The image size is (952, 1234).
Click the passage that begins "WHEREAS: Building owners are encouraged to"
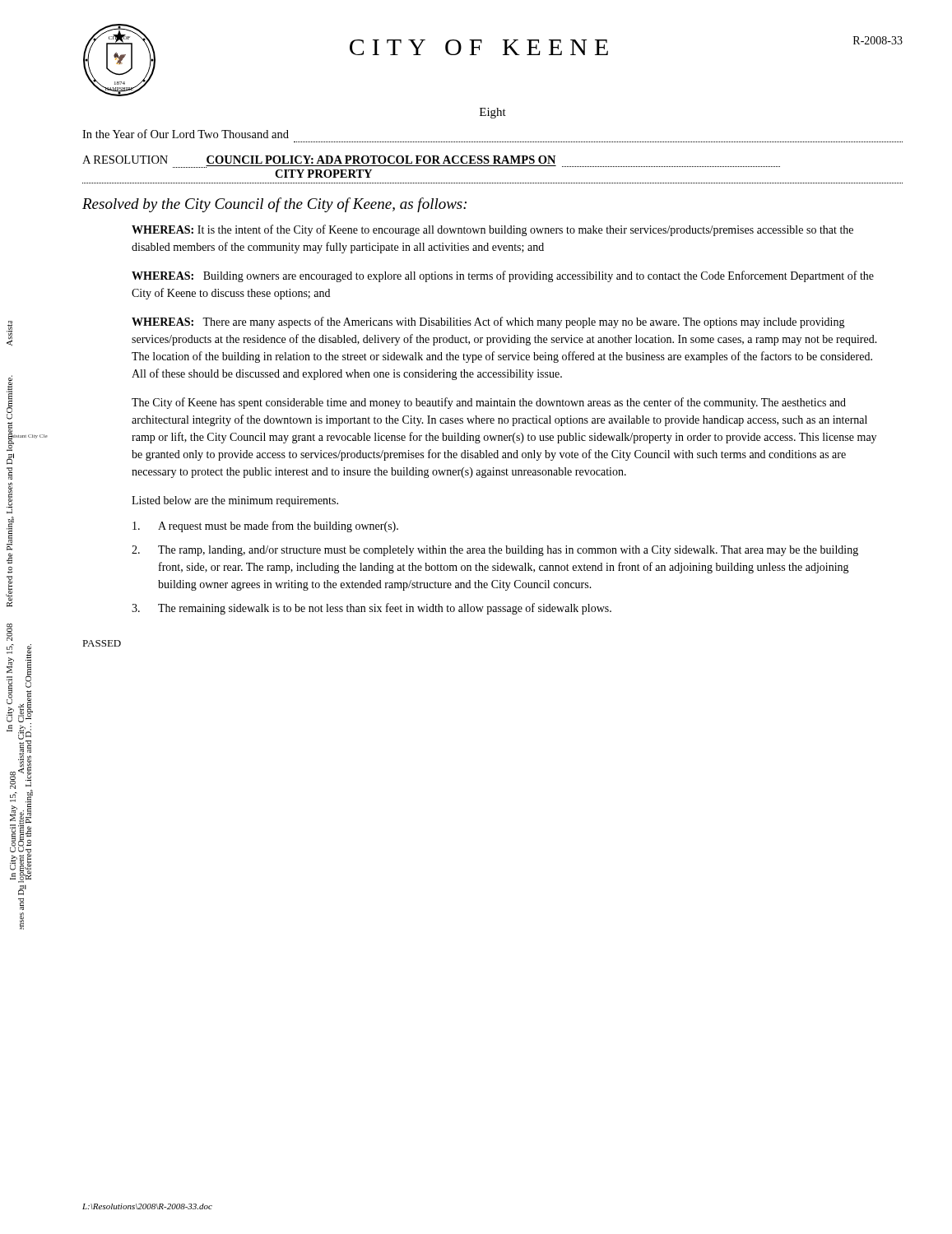(x=503, y=285)
